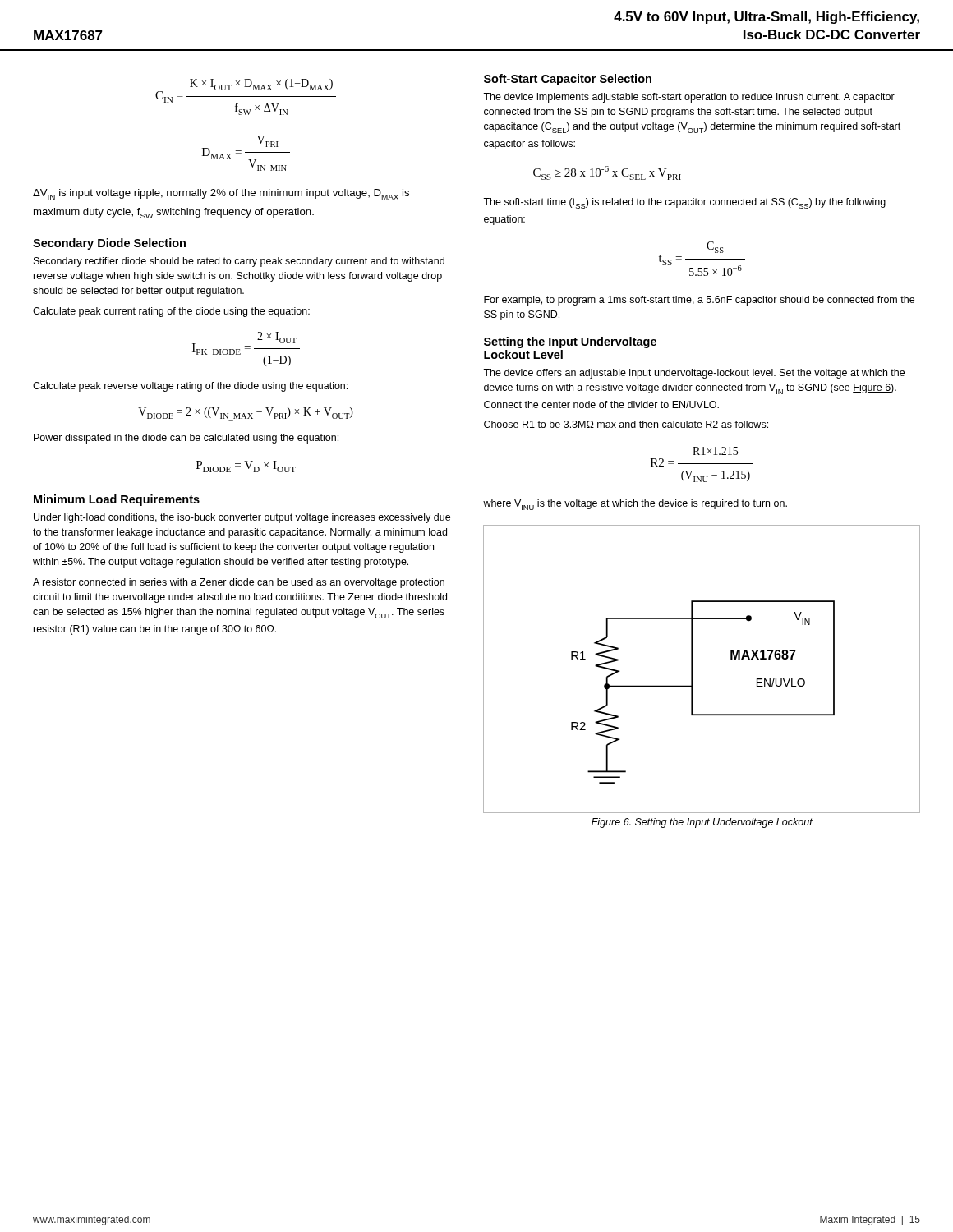Viewport: 953px width, 1232px height.
Task: Click the passage that begins "The soft-start time (tSS) is related to"
Action: 685,211
